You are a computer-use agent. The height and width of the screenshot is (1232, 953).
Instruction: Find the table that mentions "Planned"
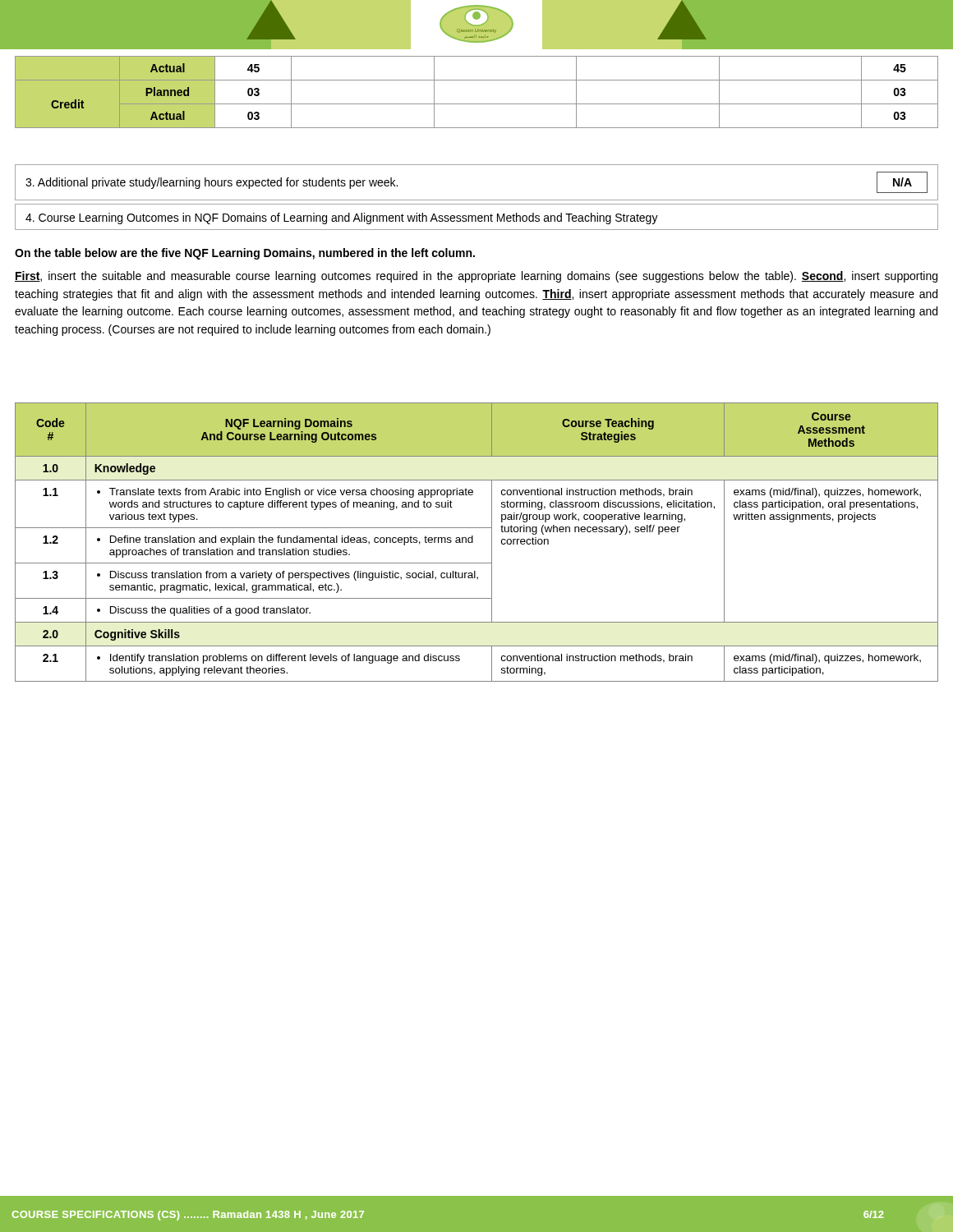476,92
